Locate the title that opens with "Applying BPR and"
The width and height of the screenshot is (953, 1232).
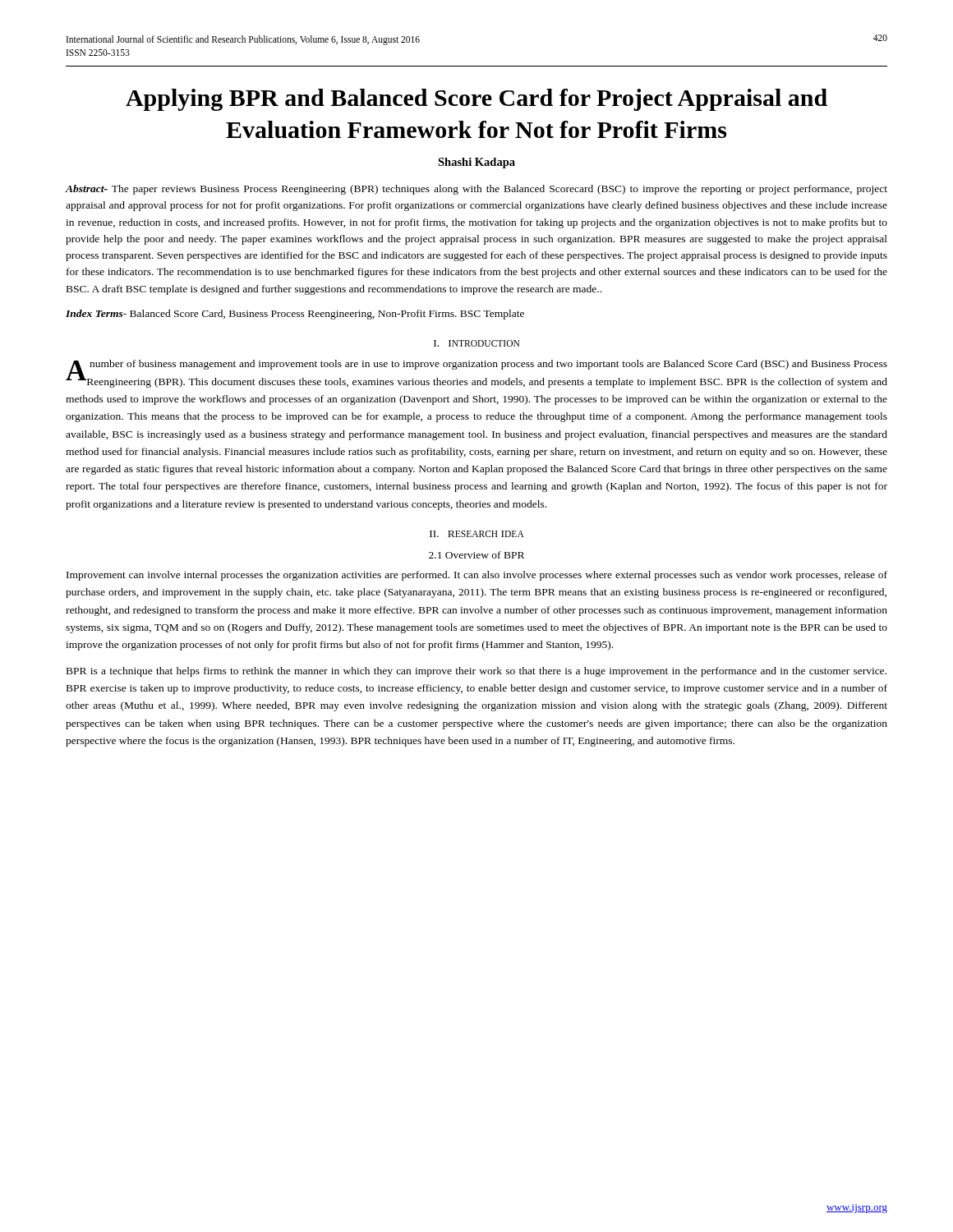click(x=476, y=113)
